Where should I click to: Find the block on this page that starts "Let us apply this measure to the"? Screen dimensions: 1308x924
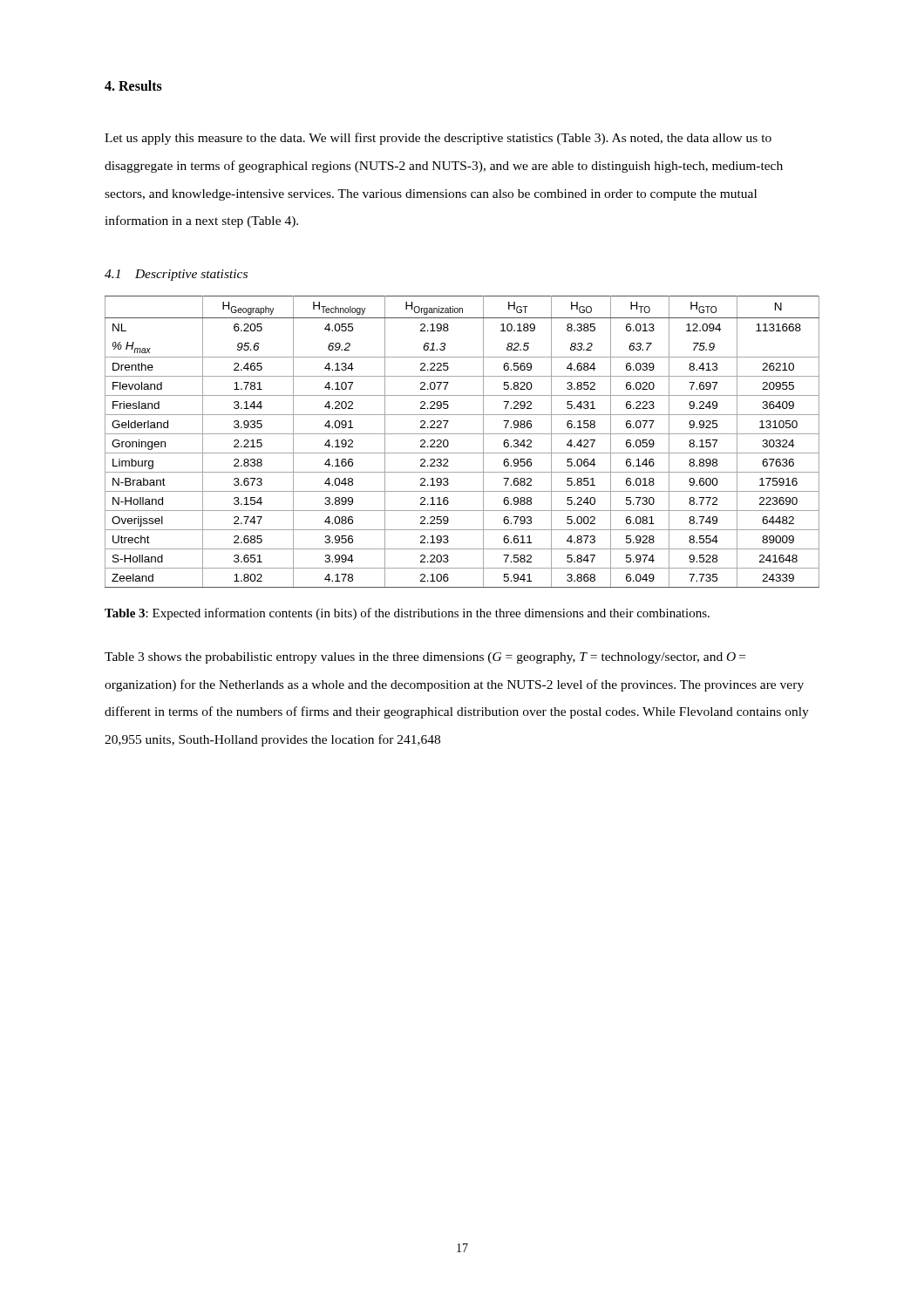pos(444,179)
